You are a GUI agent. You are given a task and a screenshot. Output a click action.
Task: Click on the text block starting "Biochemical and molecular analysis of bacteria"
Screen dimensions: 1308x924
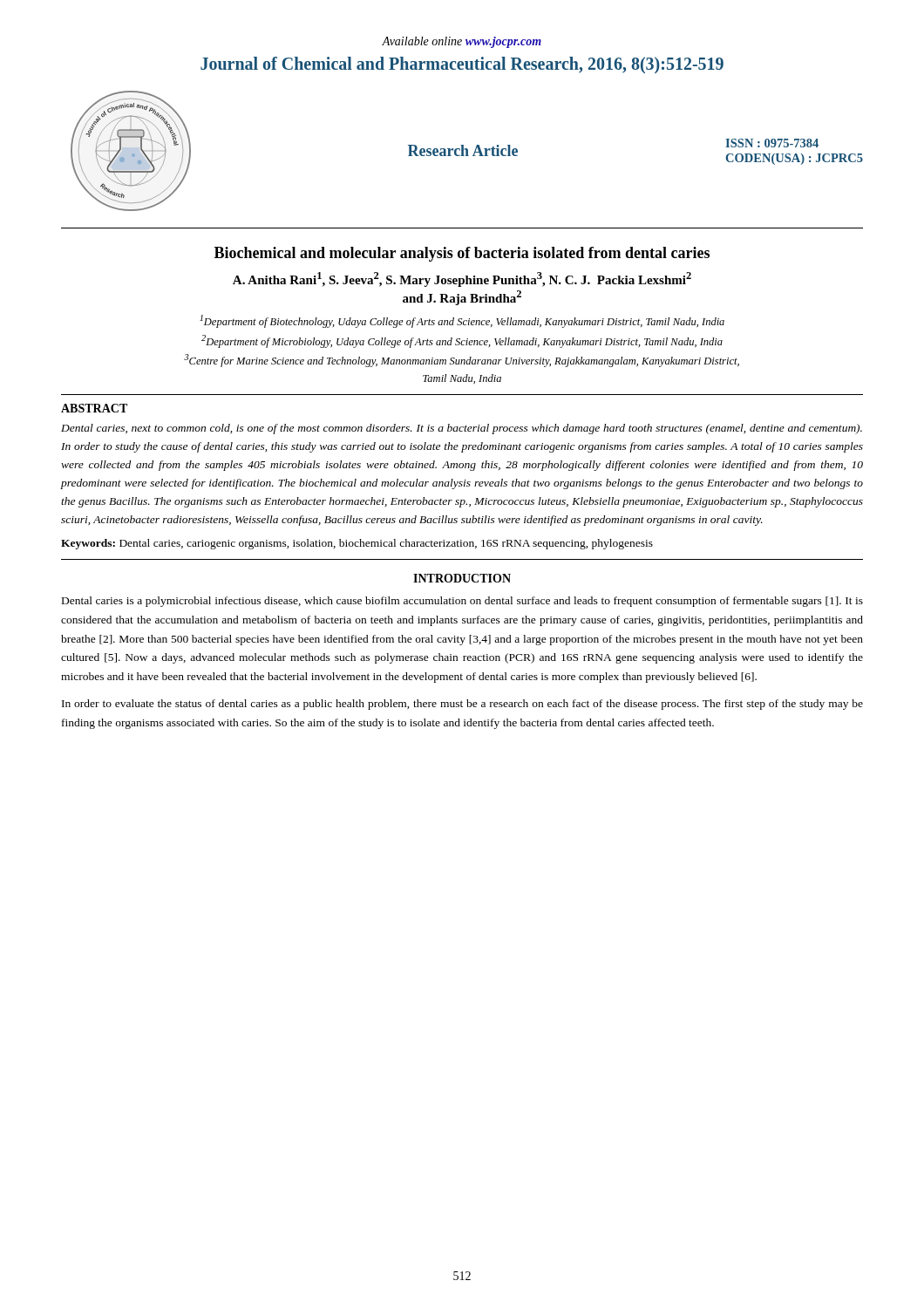(462, 253)
